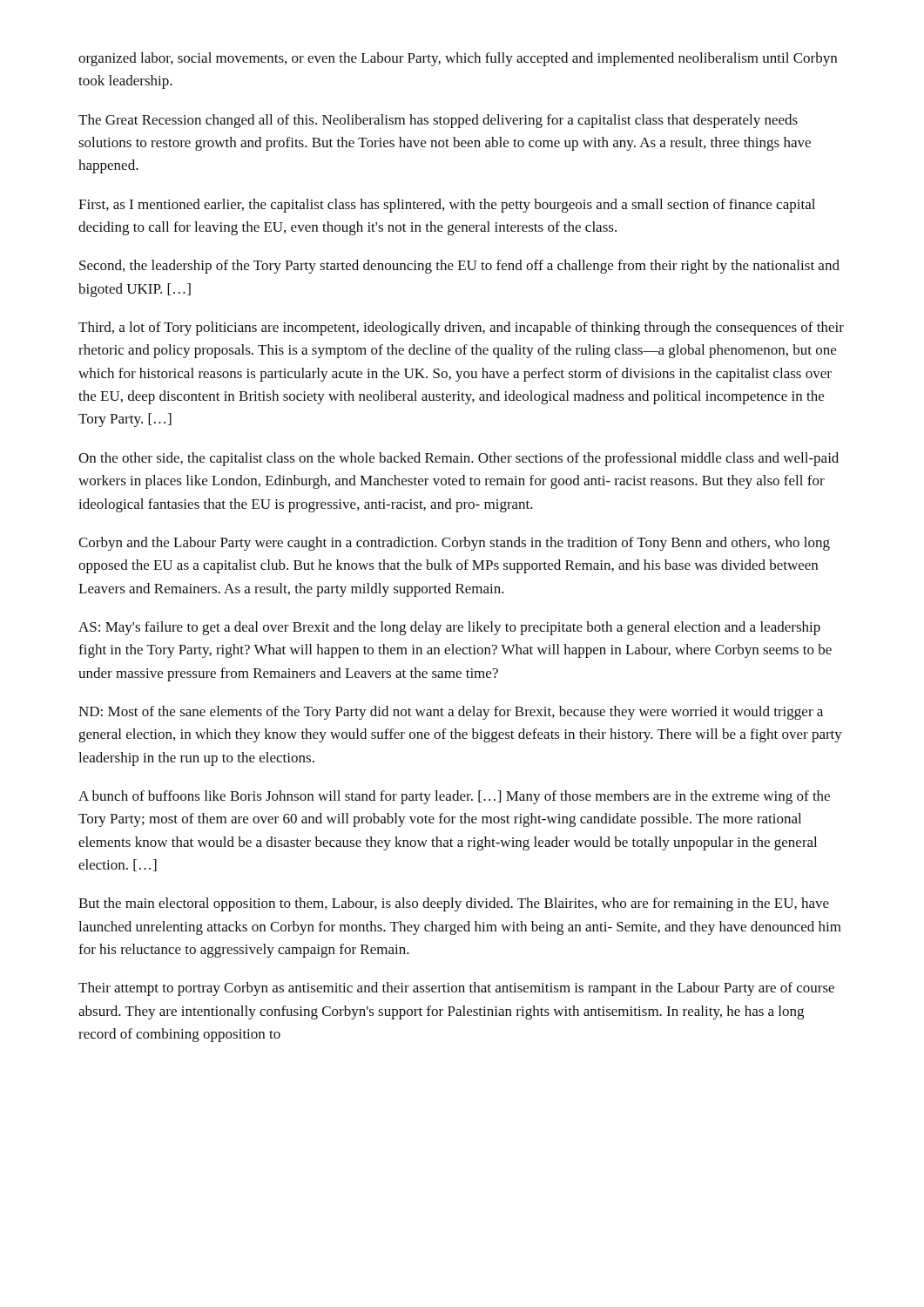Locate the block of text that opens with "But the main electoral opposition to"
Screen dimensions: 1307x924
point(460,926)
